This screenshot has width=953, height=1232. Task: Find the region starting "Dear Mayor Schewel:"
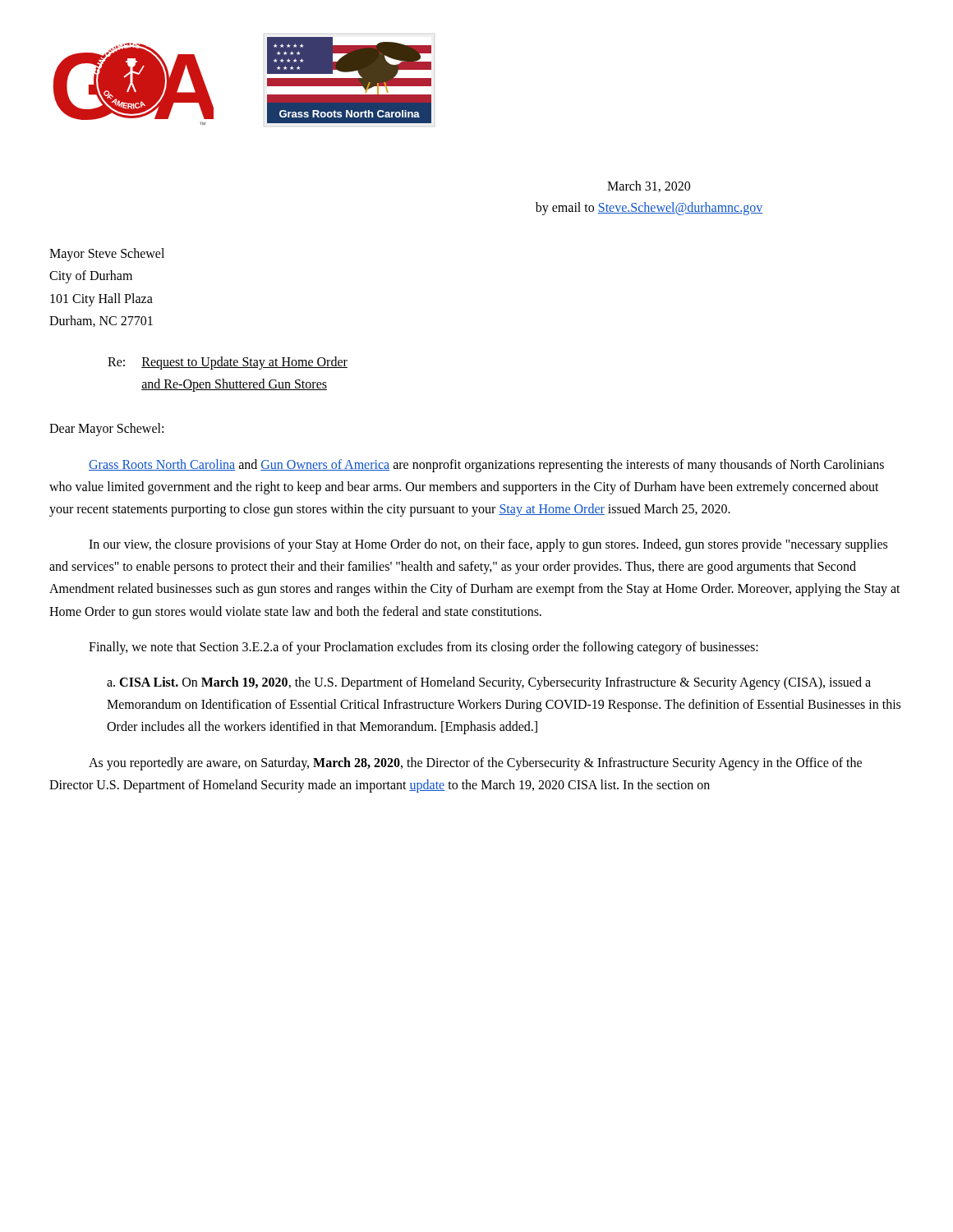pyautogui.click(x=107, y=429)
